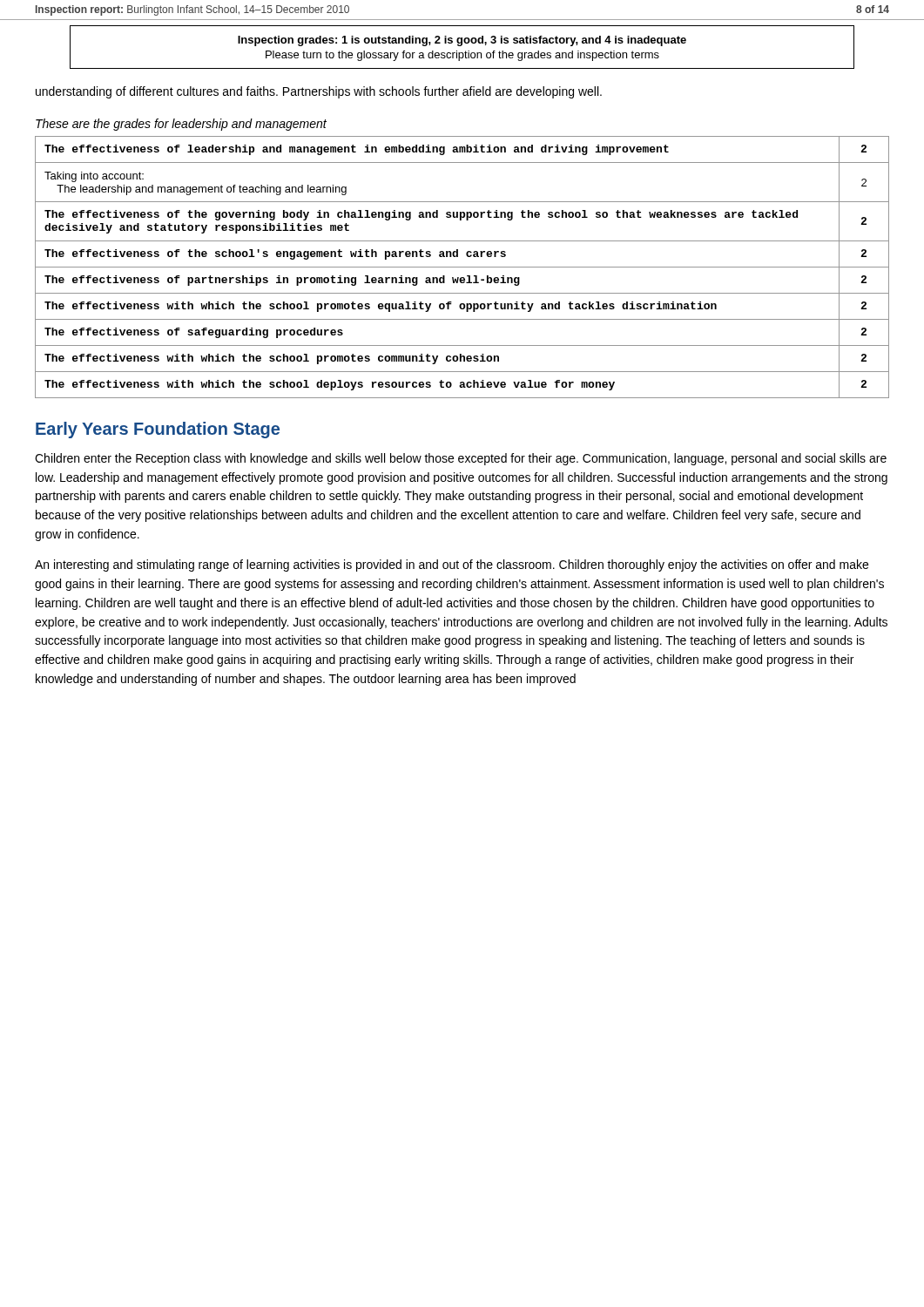Find the table
Image resolution: width=924 pixels, height=1307 pixels.
(x=462, y=267)
